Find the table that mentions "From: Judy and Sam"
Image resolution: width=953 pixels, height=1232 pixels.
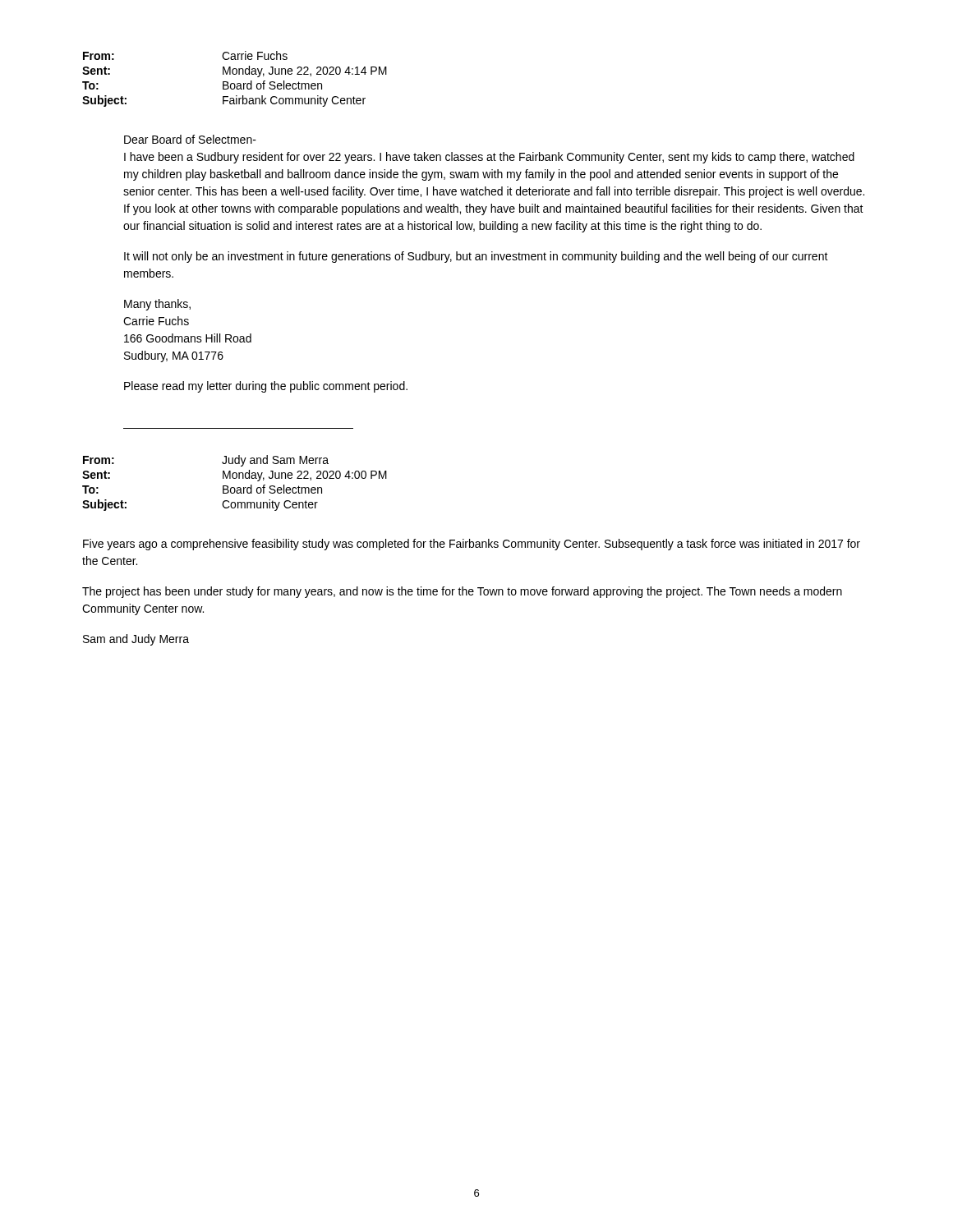(x=476, y=483)
